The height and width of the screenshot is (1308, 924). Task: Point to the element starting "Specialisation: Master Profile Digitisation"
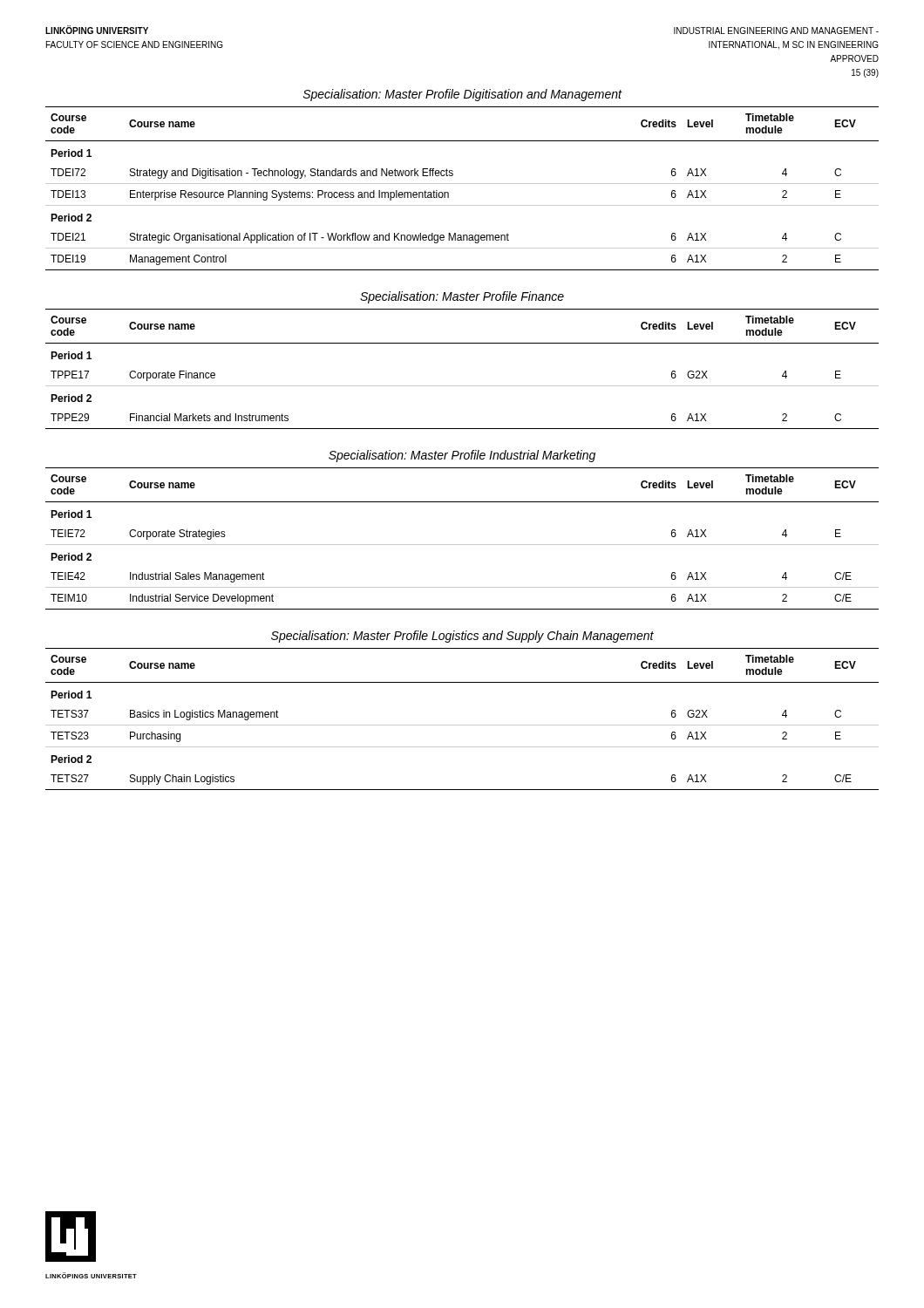[462, 94]
